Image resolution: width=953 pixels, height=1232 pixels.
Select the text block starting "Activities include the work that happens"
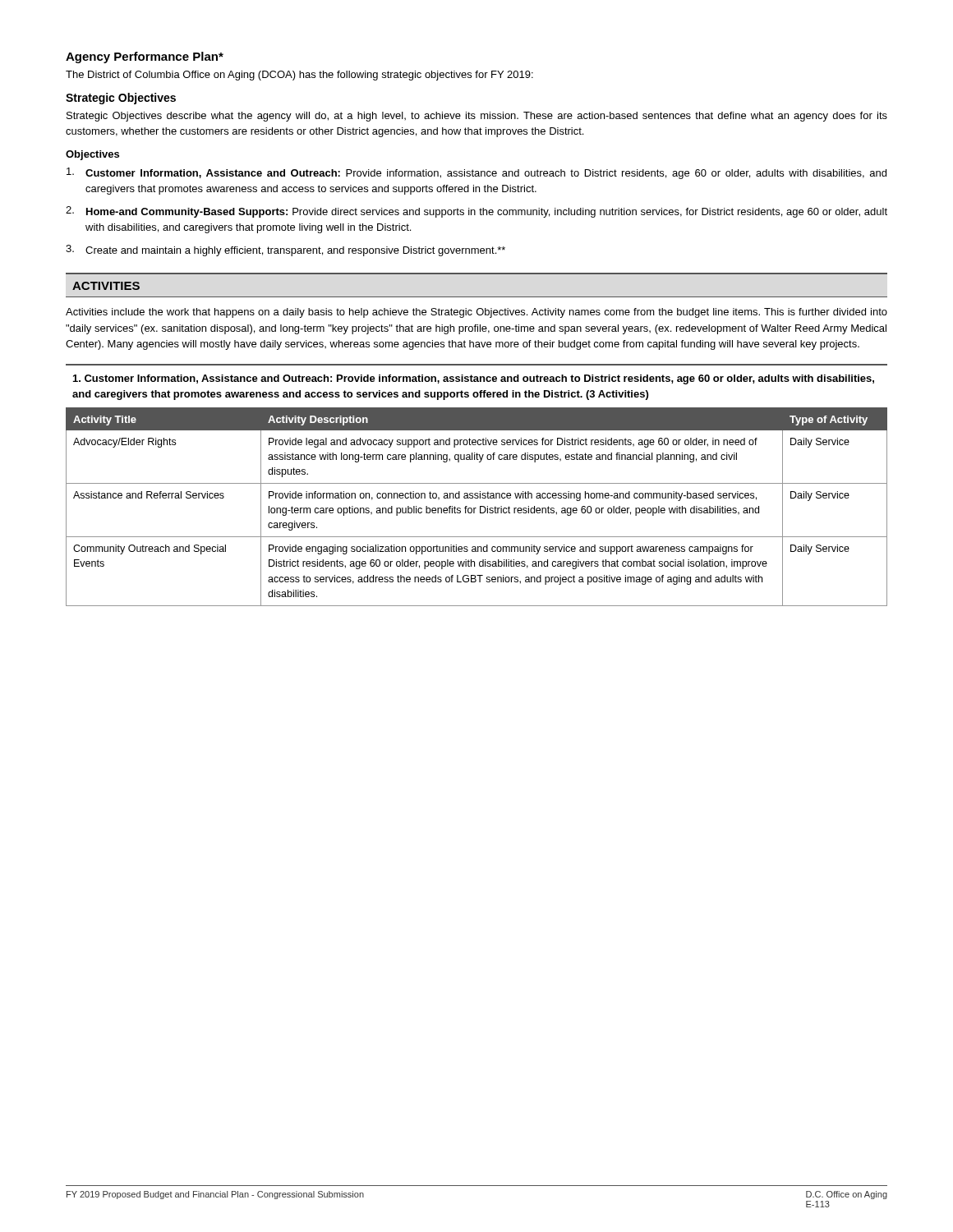[476, 328]
